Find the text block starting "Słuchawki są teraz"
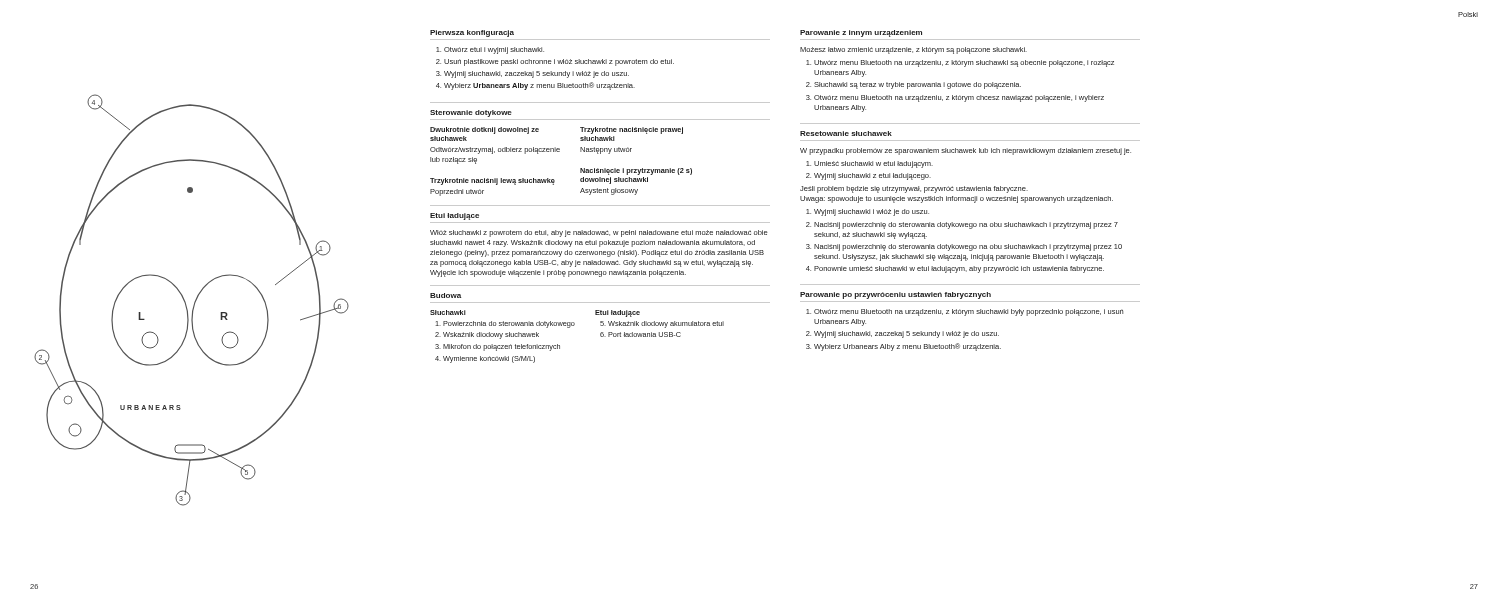The width and height of the screenshot is (1500, 601). coord(918,85)
